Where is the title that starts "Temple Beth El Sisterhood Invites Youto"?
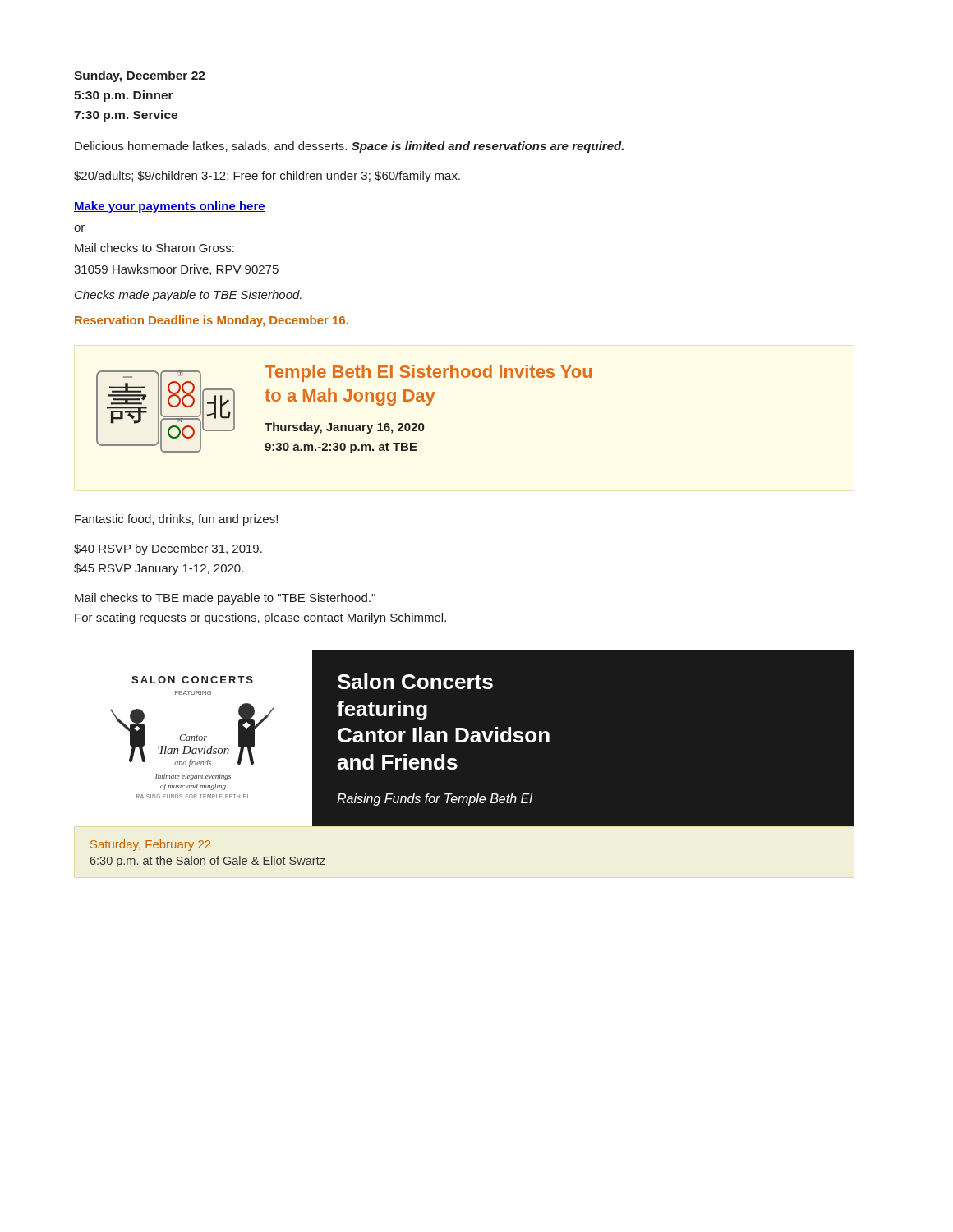 point(429,383)
